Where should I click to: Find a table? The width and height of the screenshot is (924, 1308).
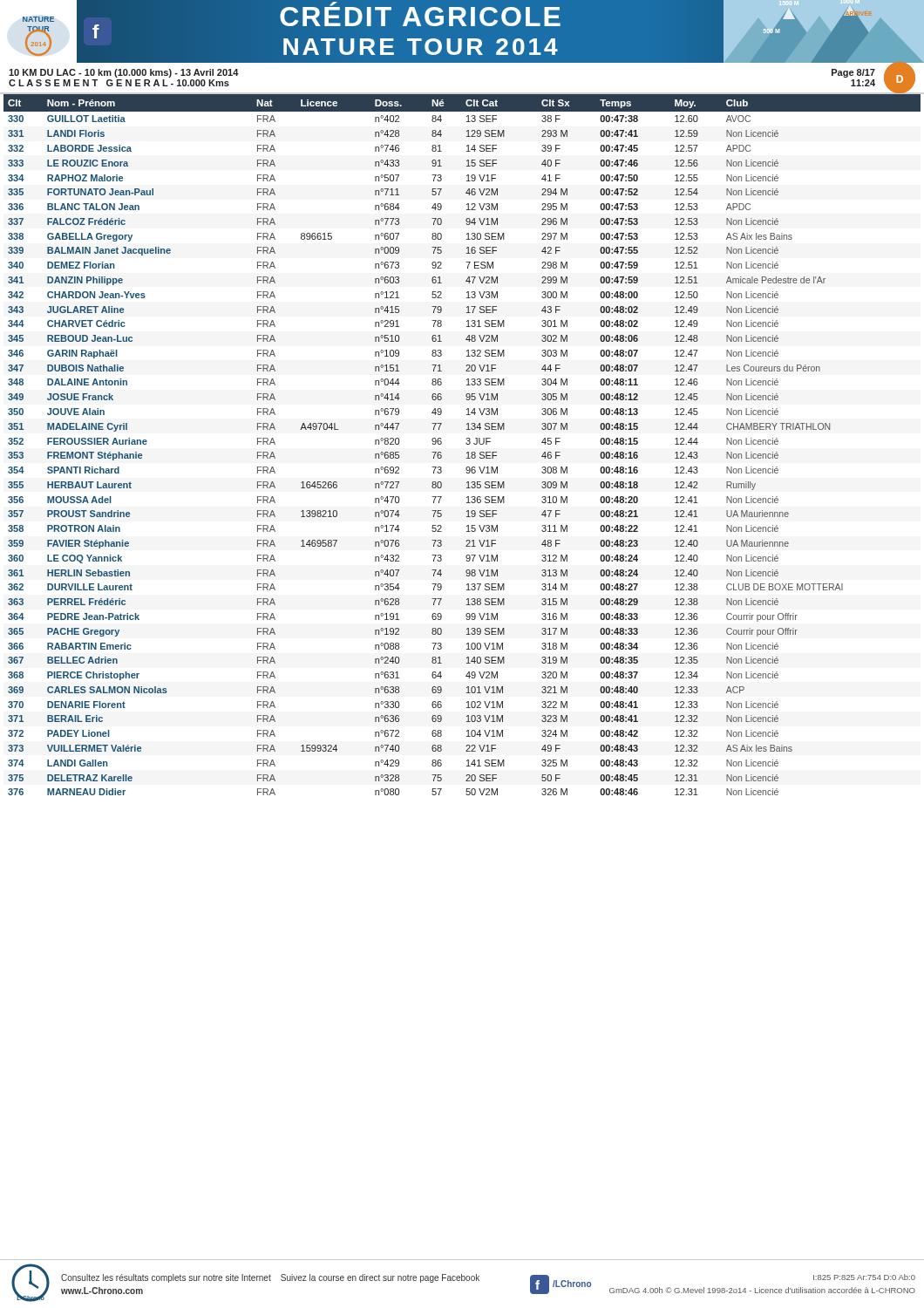coord(462,677)
